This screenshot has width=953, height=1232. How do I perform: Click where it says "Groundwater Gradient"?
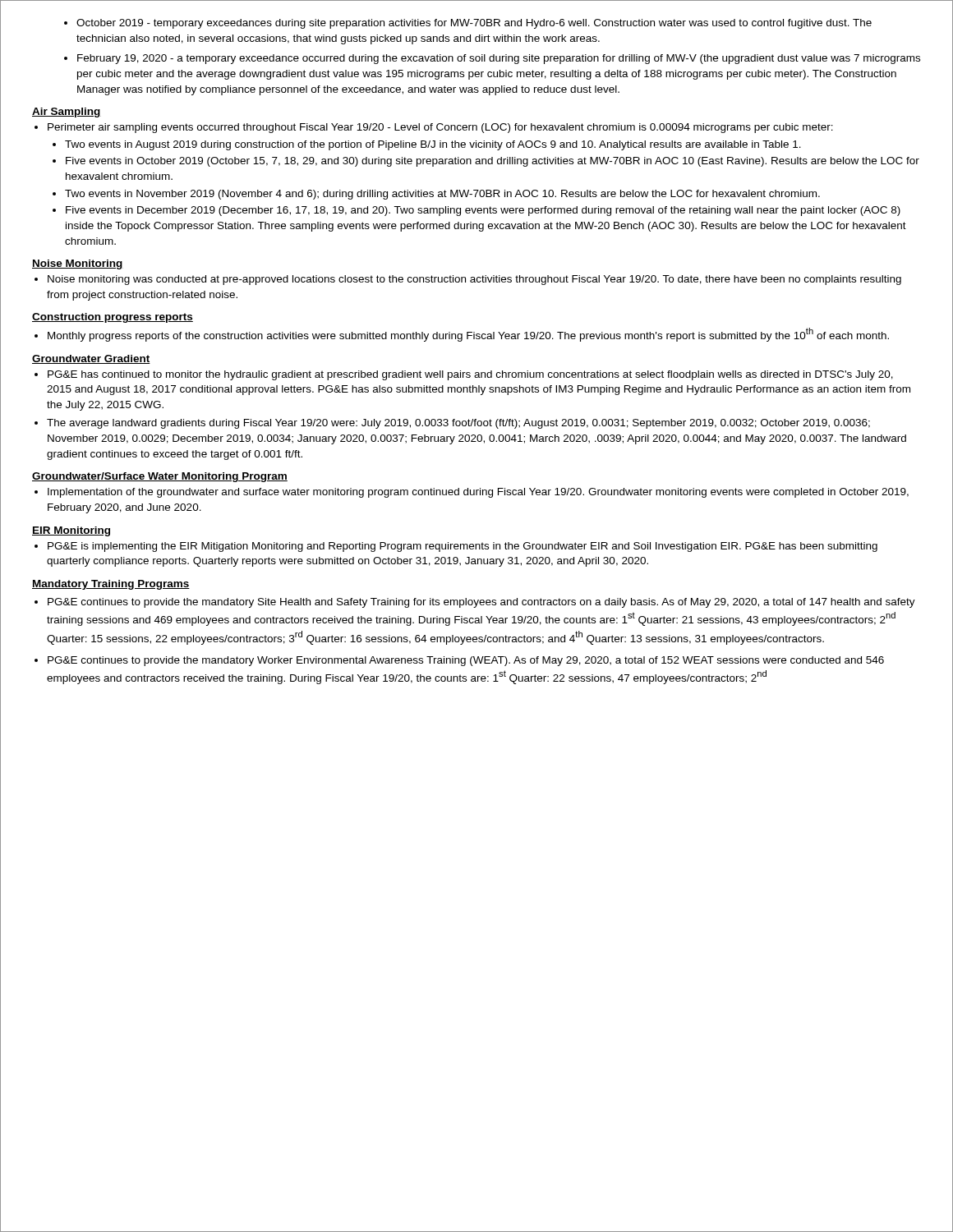91,358
